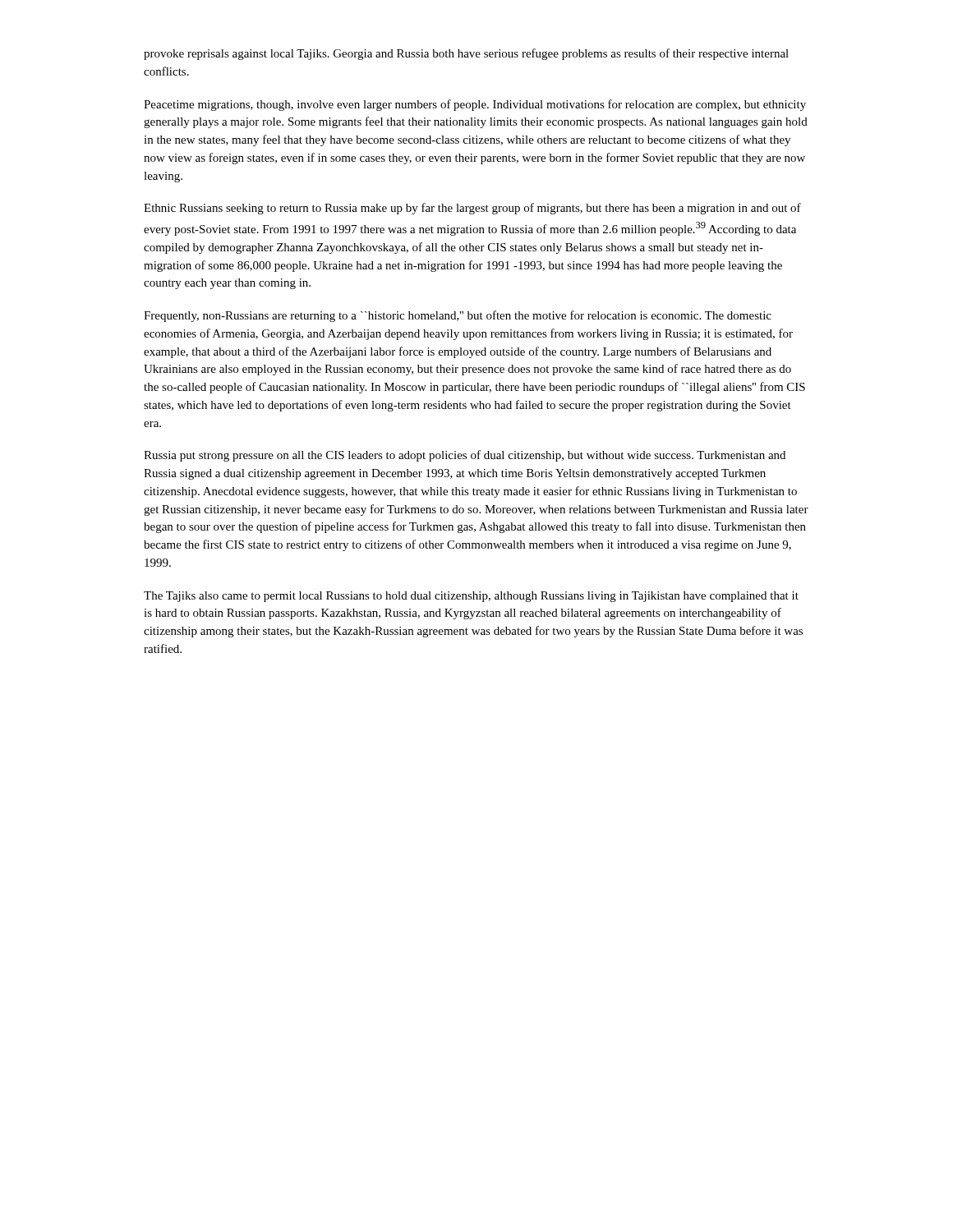Click on the region starting "The Tajiks also came to permit local"
The image size is (953, 1232).
473,622
